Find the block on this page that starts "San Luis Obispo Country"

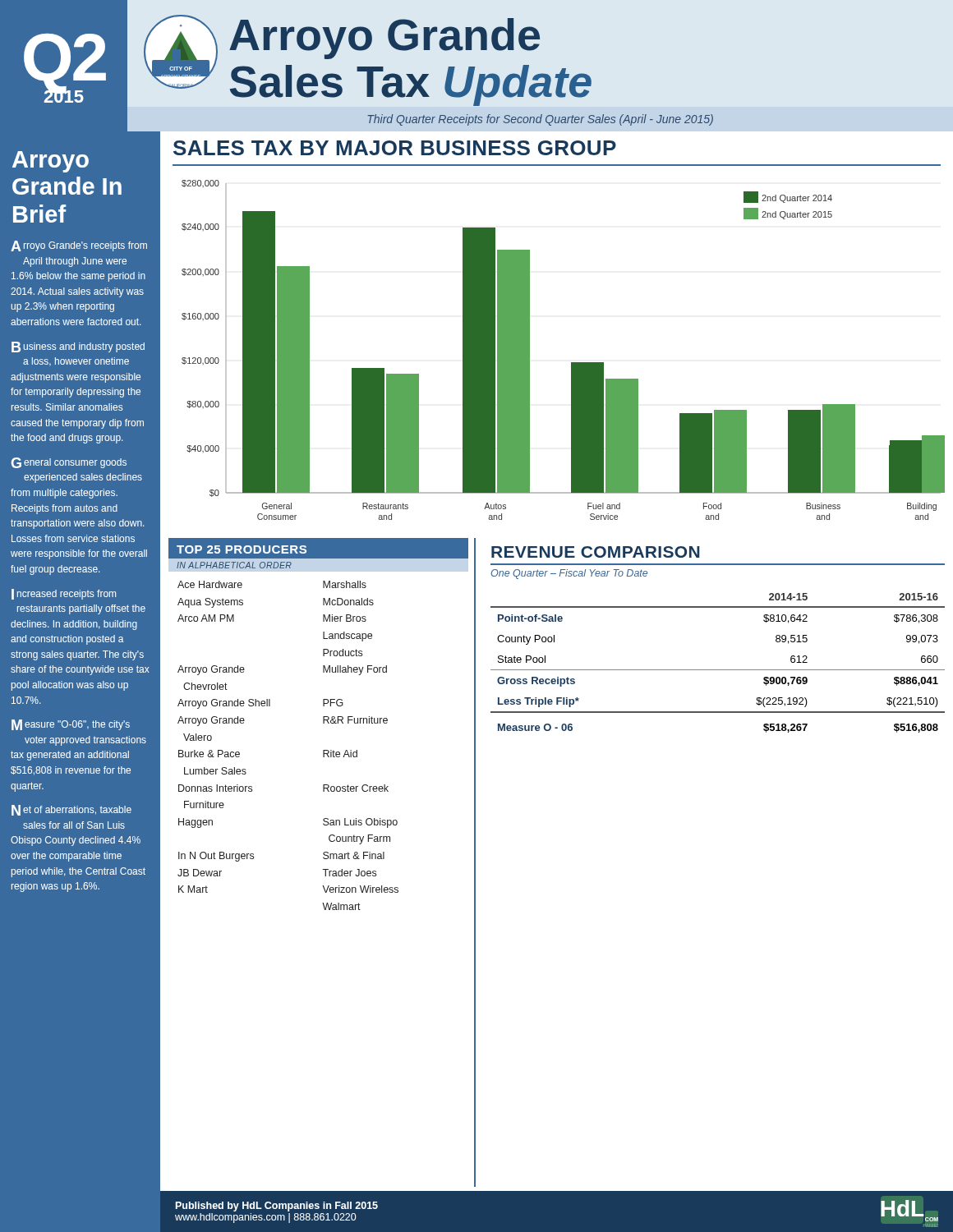(x=360, y=830)
